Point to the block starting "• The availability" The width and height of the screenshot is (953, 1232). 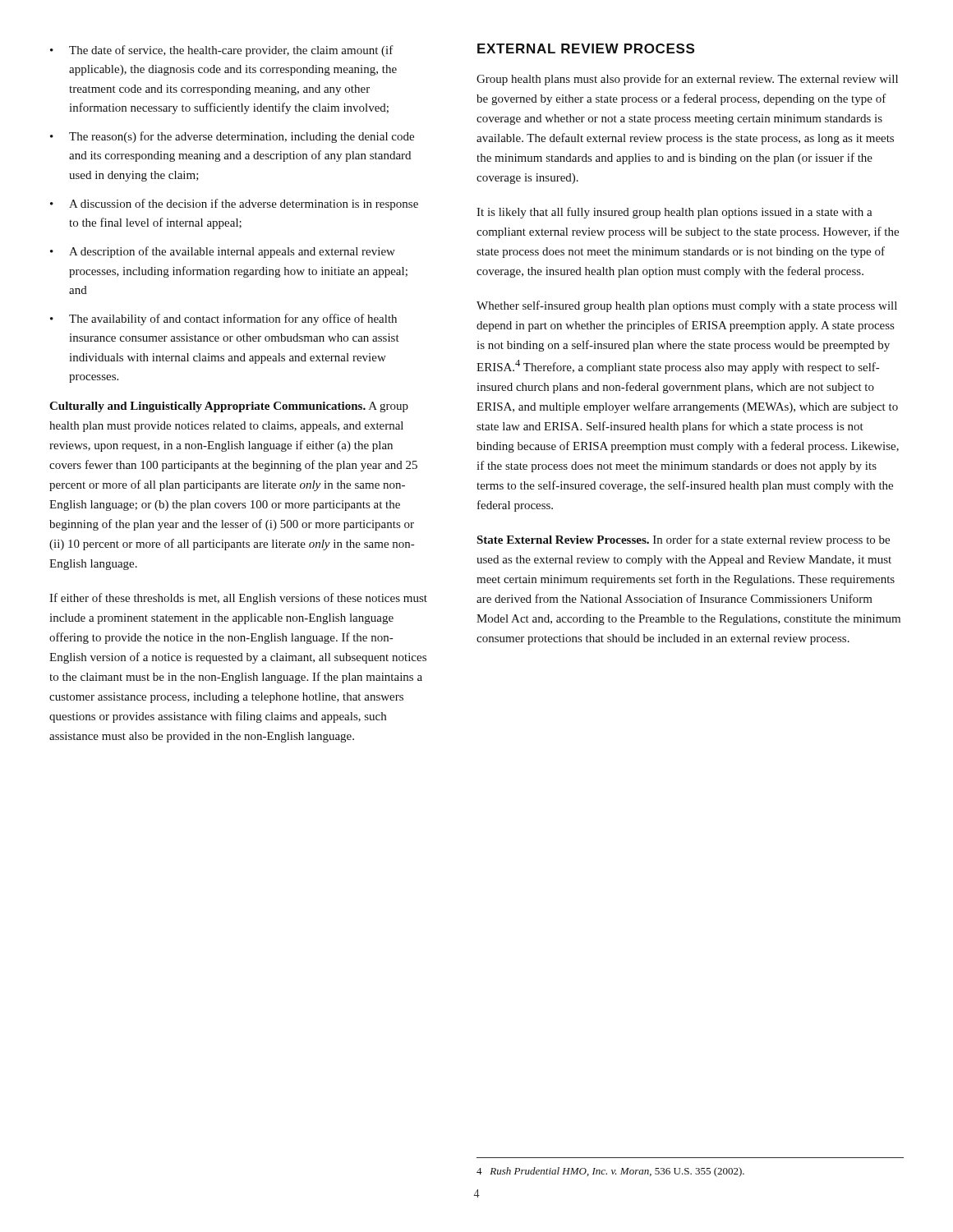tap(238, 348)
